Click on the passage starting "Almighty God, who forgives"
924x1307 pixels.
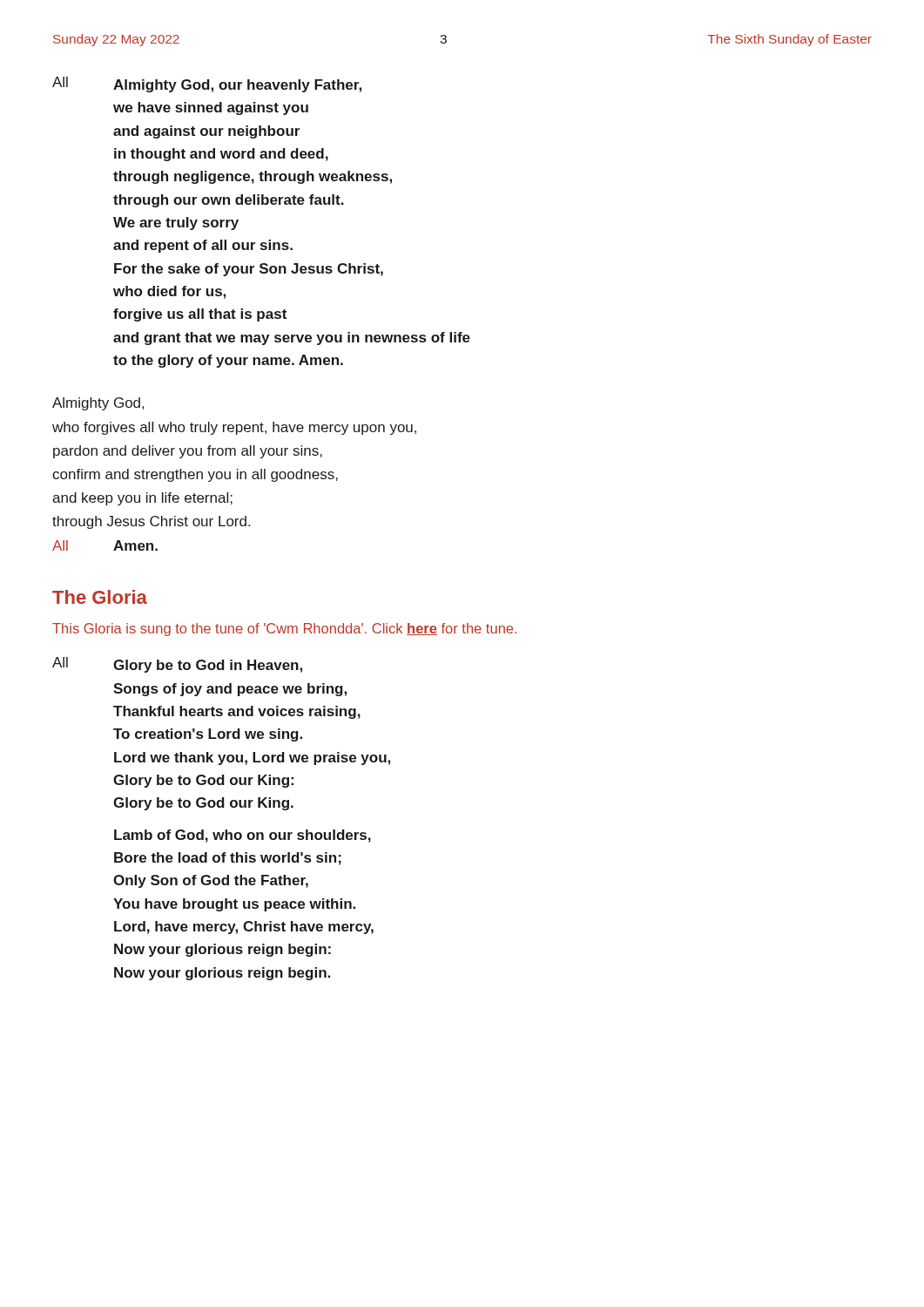(98, 404)
